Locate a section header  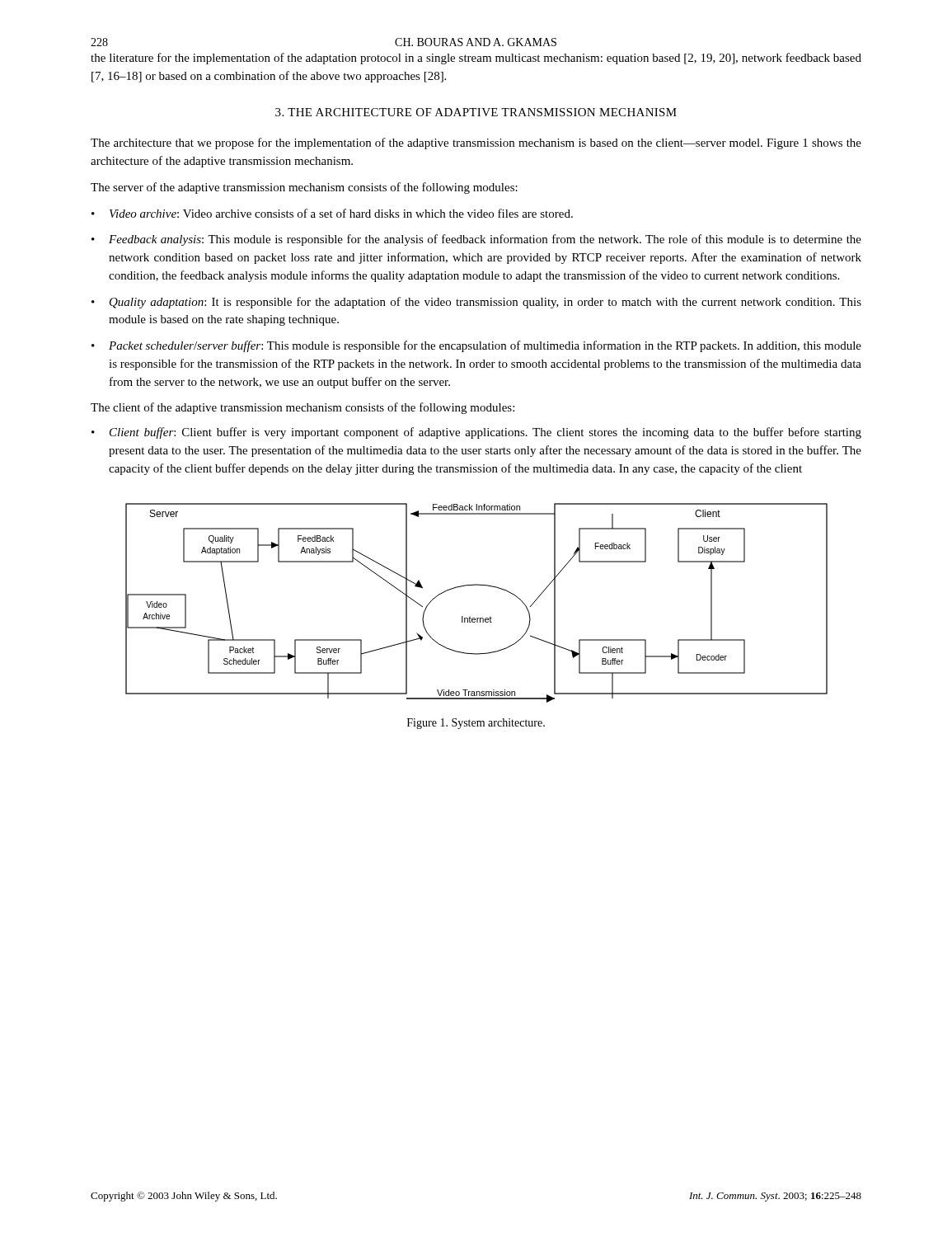click(476, 112)
